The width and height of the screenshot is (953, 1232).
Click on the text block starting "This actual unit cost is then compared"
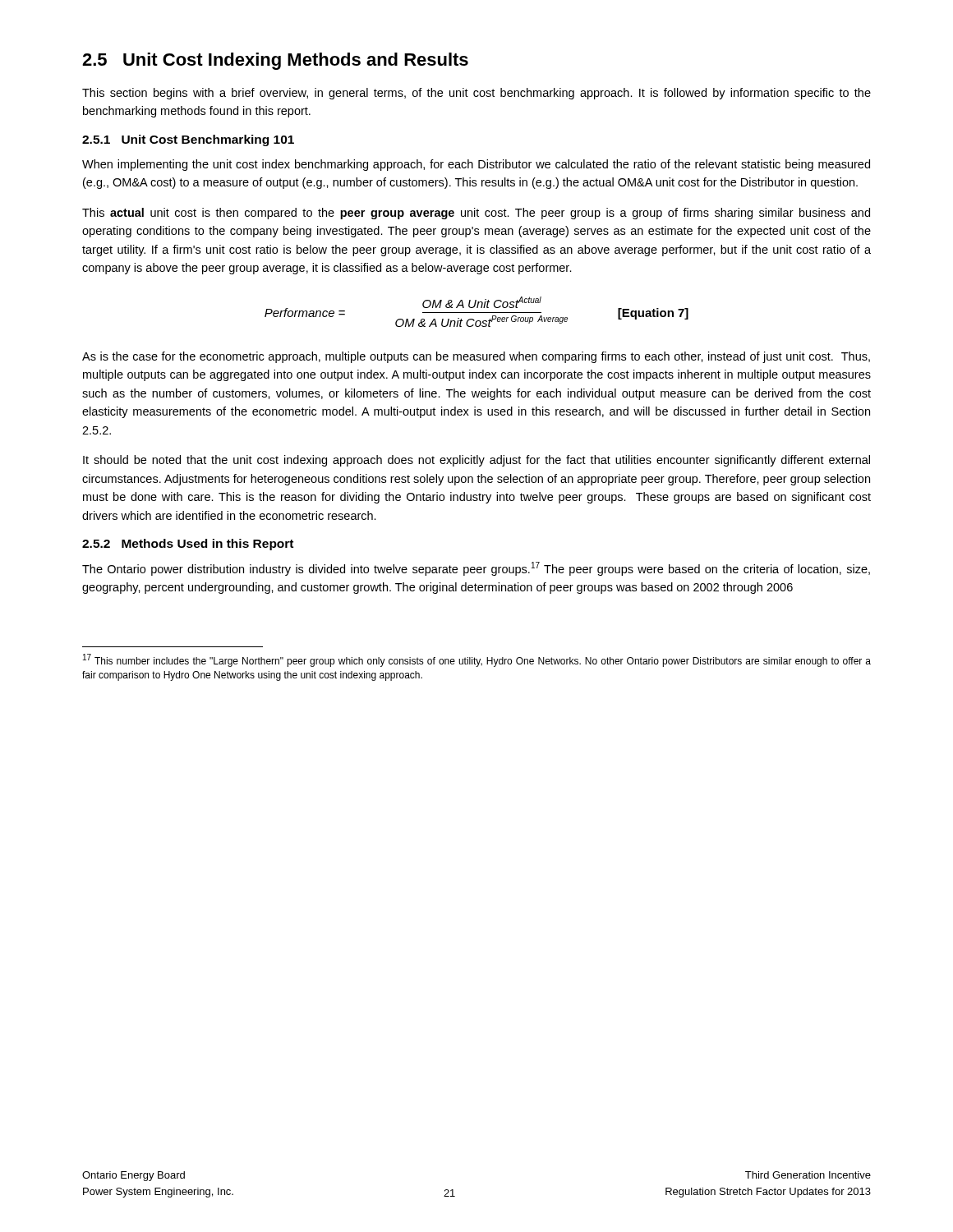[476, 240]
